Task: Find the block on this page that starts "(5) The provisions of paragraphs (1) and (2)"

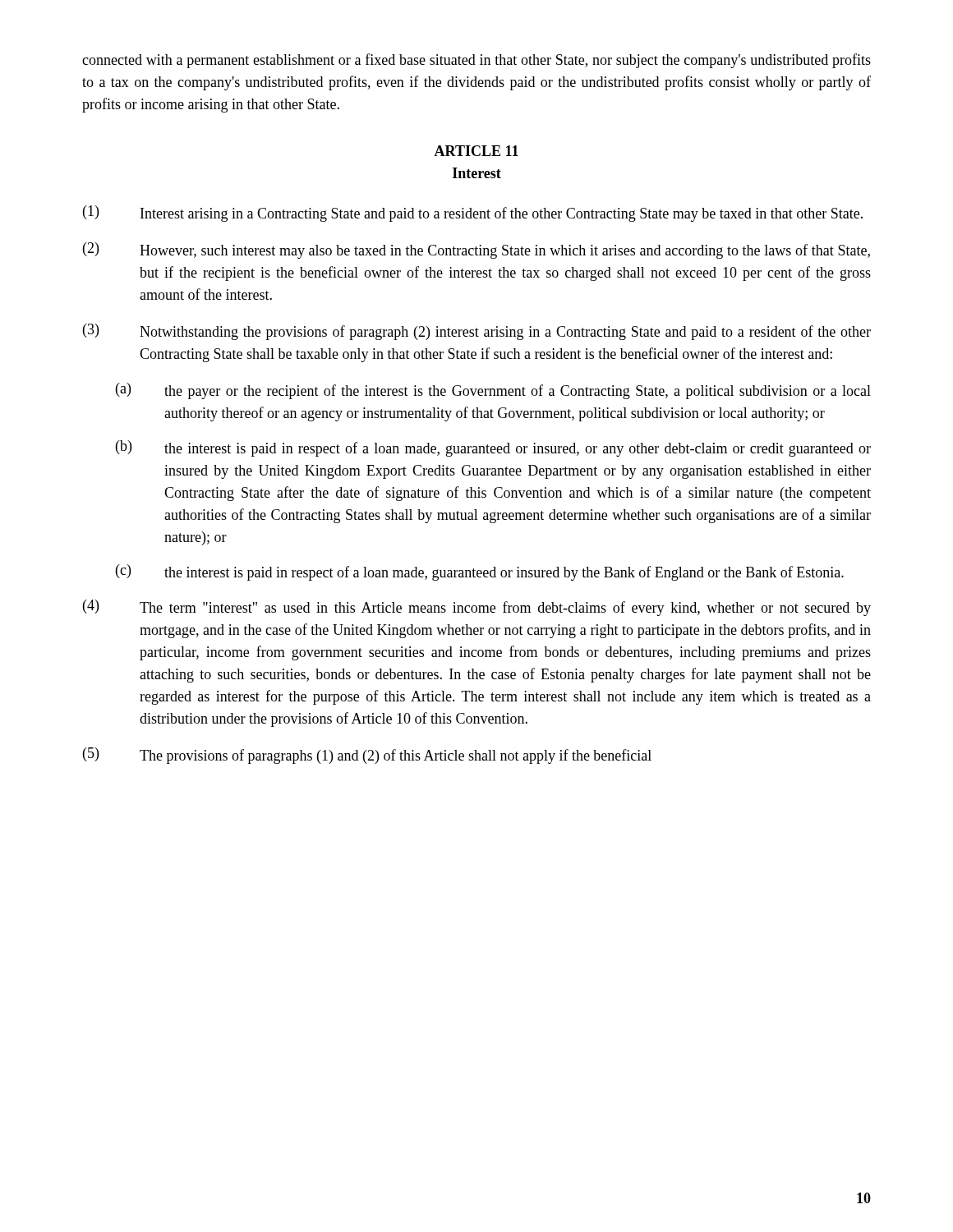Action: [476, 756]
